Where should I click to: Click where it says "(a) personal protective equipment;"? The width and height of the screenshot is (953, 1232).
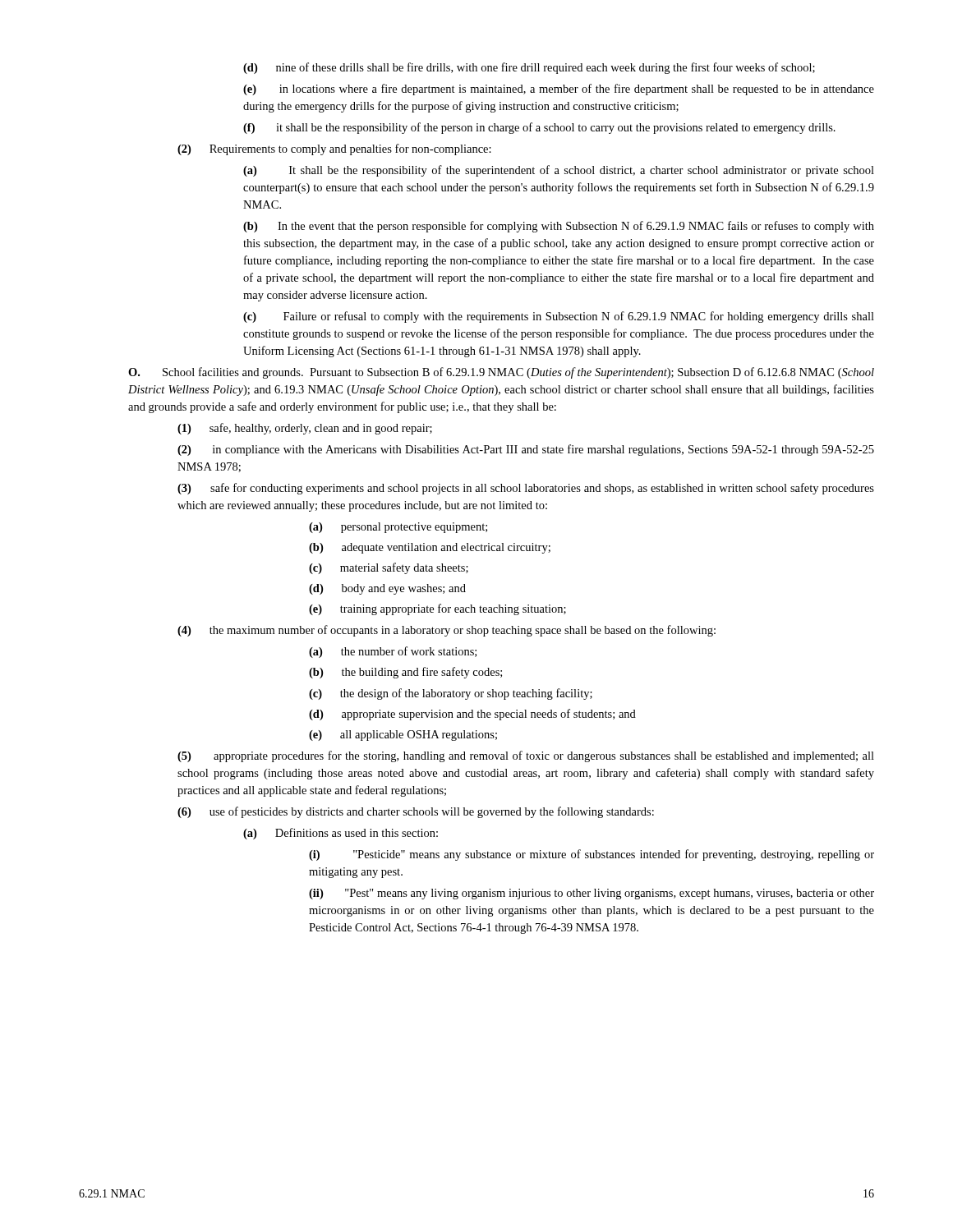pos(476,527)
